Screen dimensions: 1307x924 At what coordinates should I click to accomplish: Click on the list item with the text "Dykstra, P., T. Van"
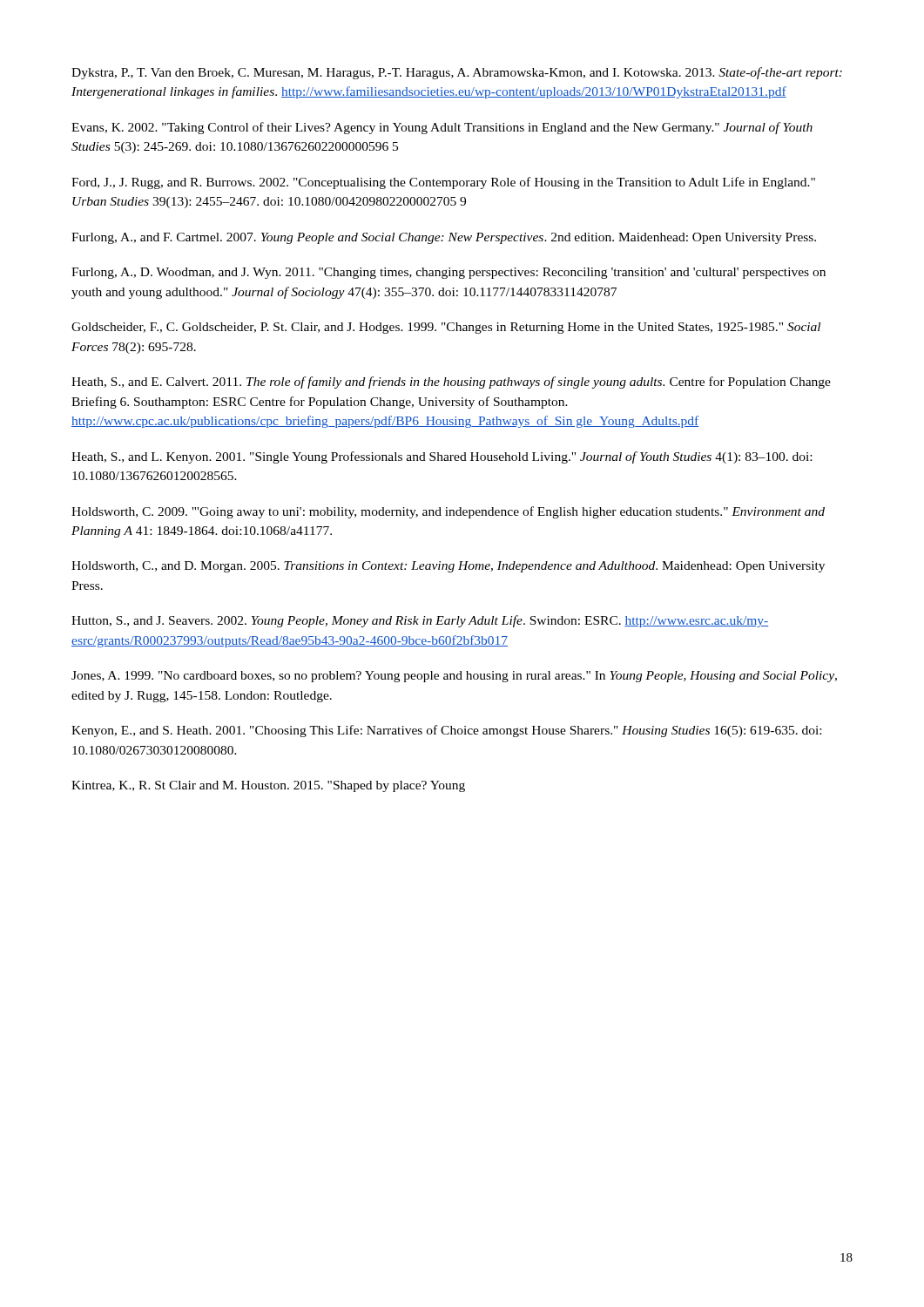tap(457, 82)
